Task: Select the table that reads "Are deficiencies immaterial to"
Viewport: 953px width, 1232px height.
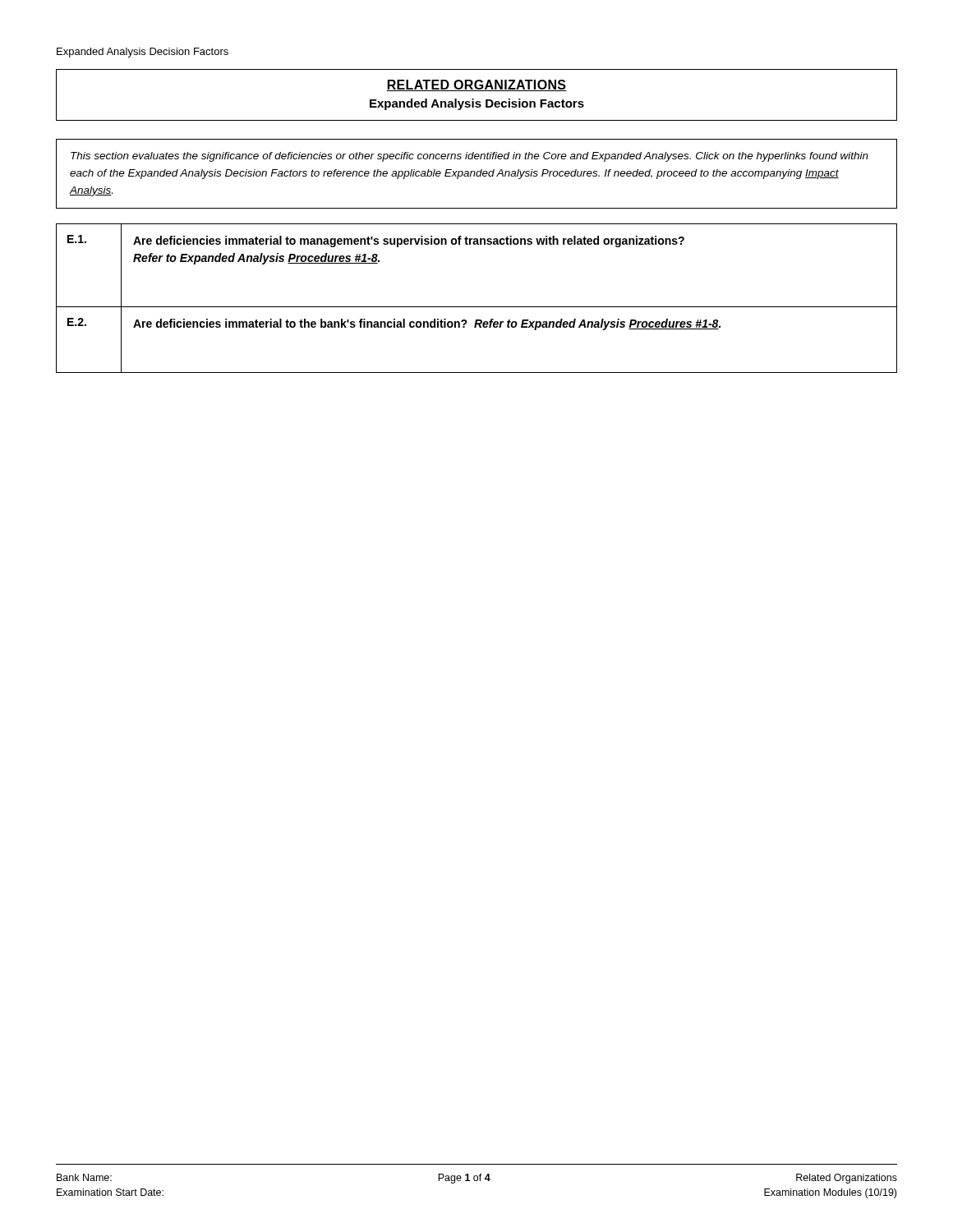Action: coord(476,298)
